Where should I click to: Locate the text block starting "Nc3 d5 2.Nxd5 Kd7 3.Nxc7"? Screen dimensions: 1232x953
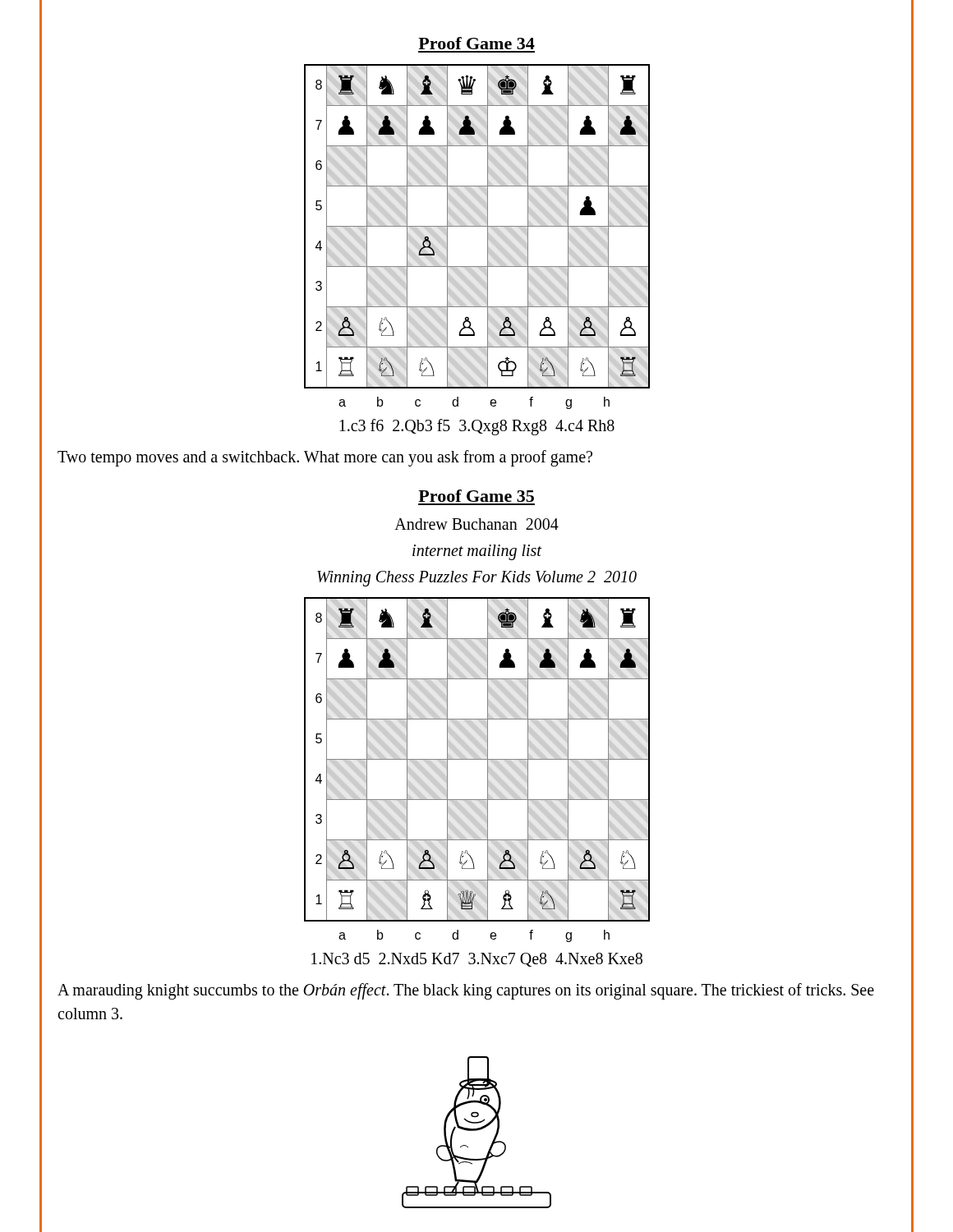[x=476, y=958]
